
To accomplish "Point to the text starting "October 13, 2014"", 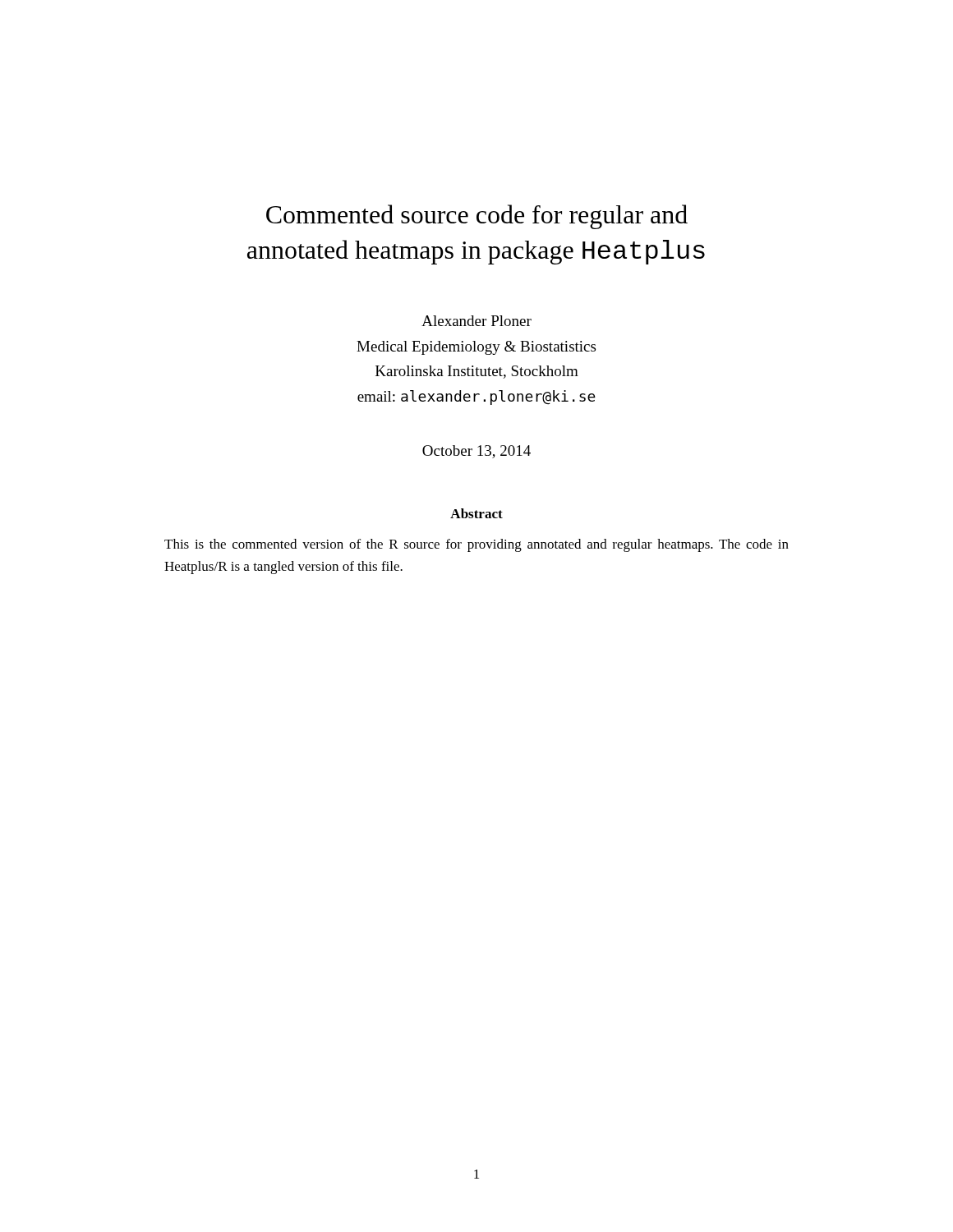I will tap(476, 451).
